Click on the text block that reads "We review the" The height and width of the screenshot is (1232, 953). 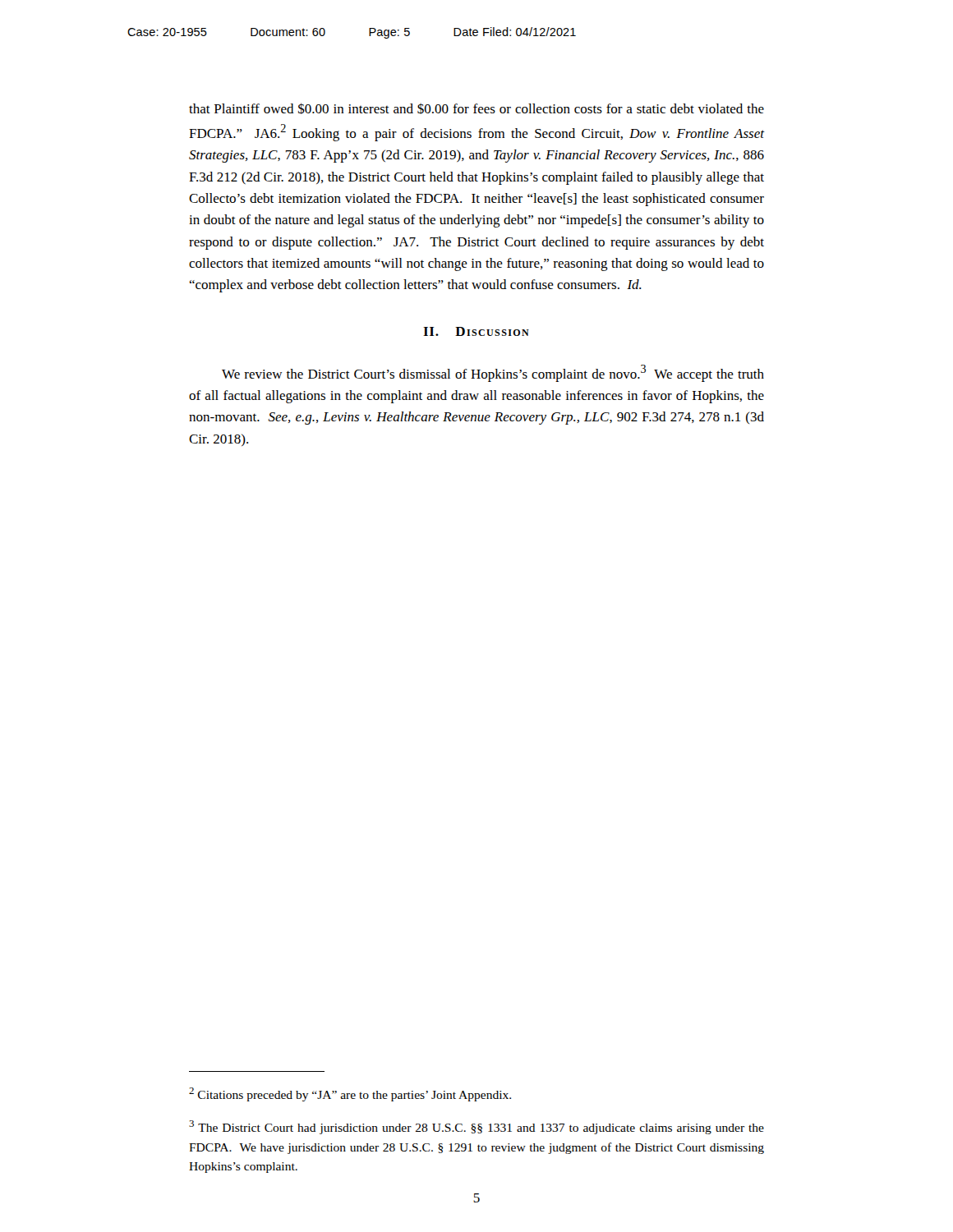[476, 404]
